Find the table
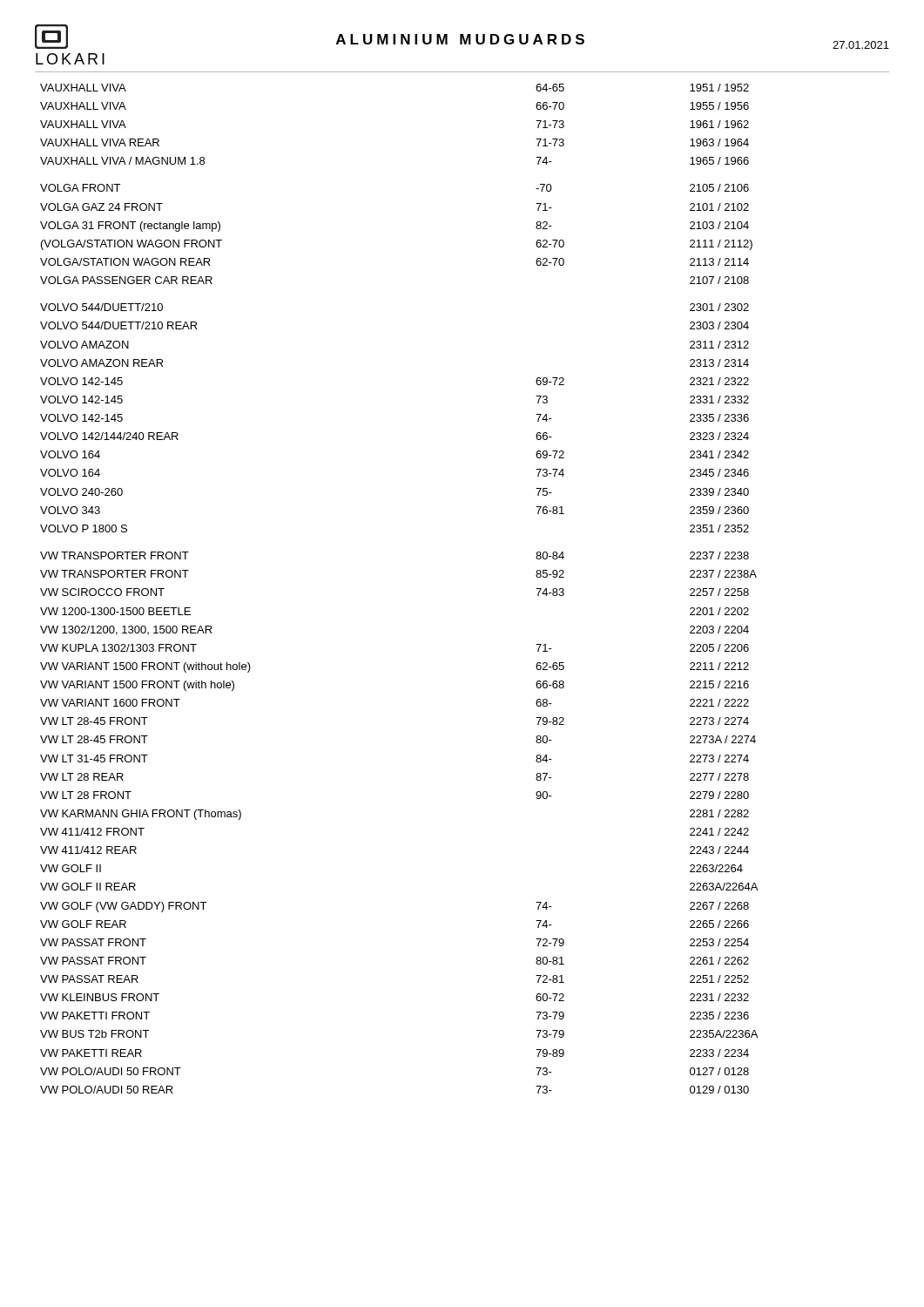924x1307 pixels. coord(462,589)
